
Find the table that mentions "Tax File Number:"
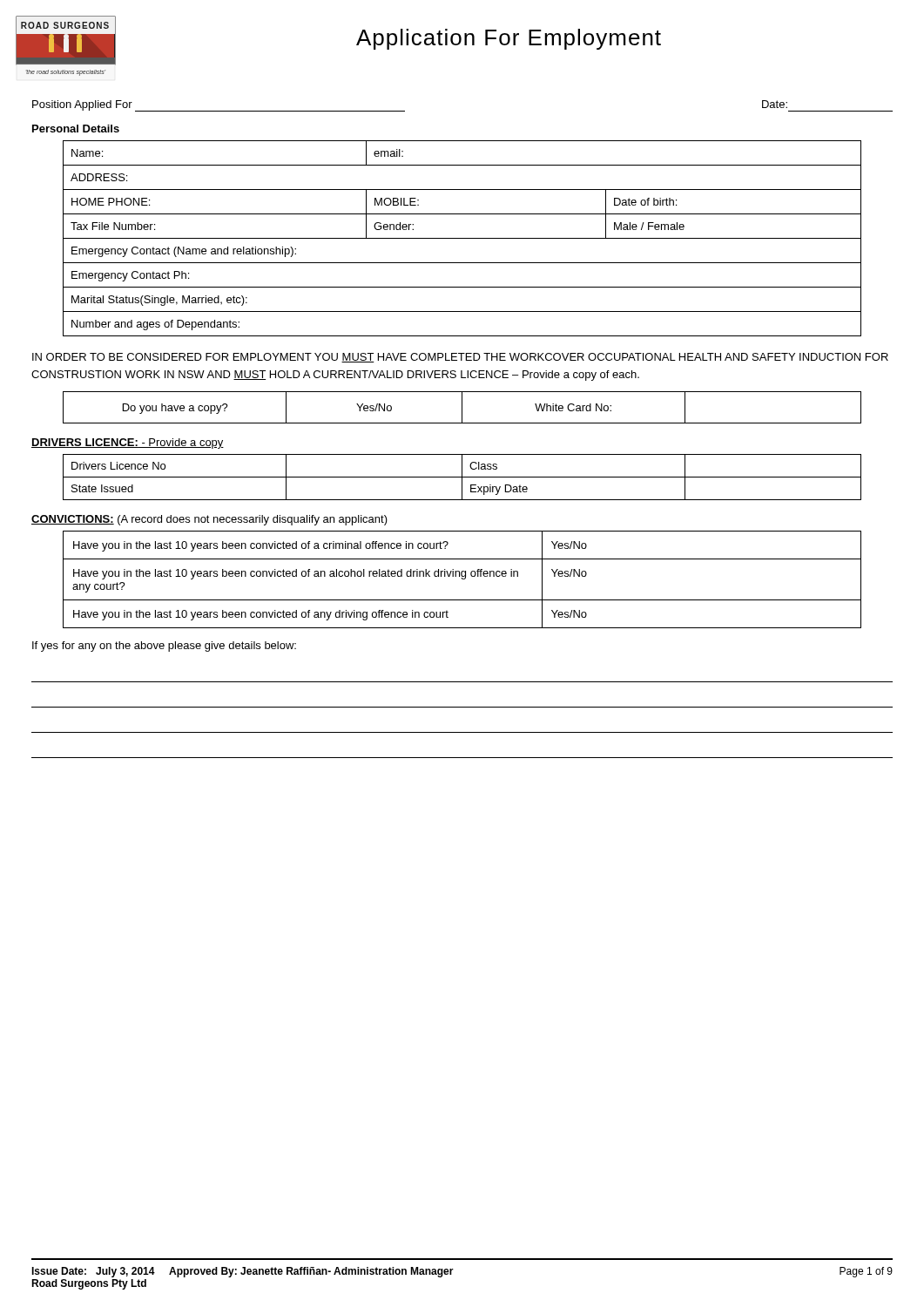(462, 238)
